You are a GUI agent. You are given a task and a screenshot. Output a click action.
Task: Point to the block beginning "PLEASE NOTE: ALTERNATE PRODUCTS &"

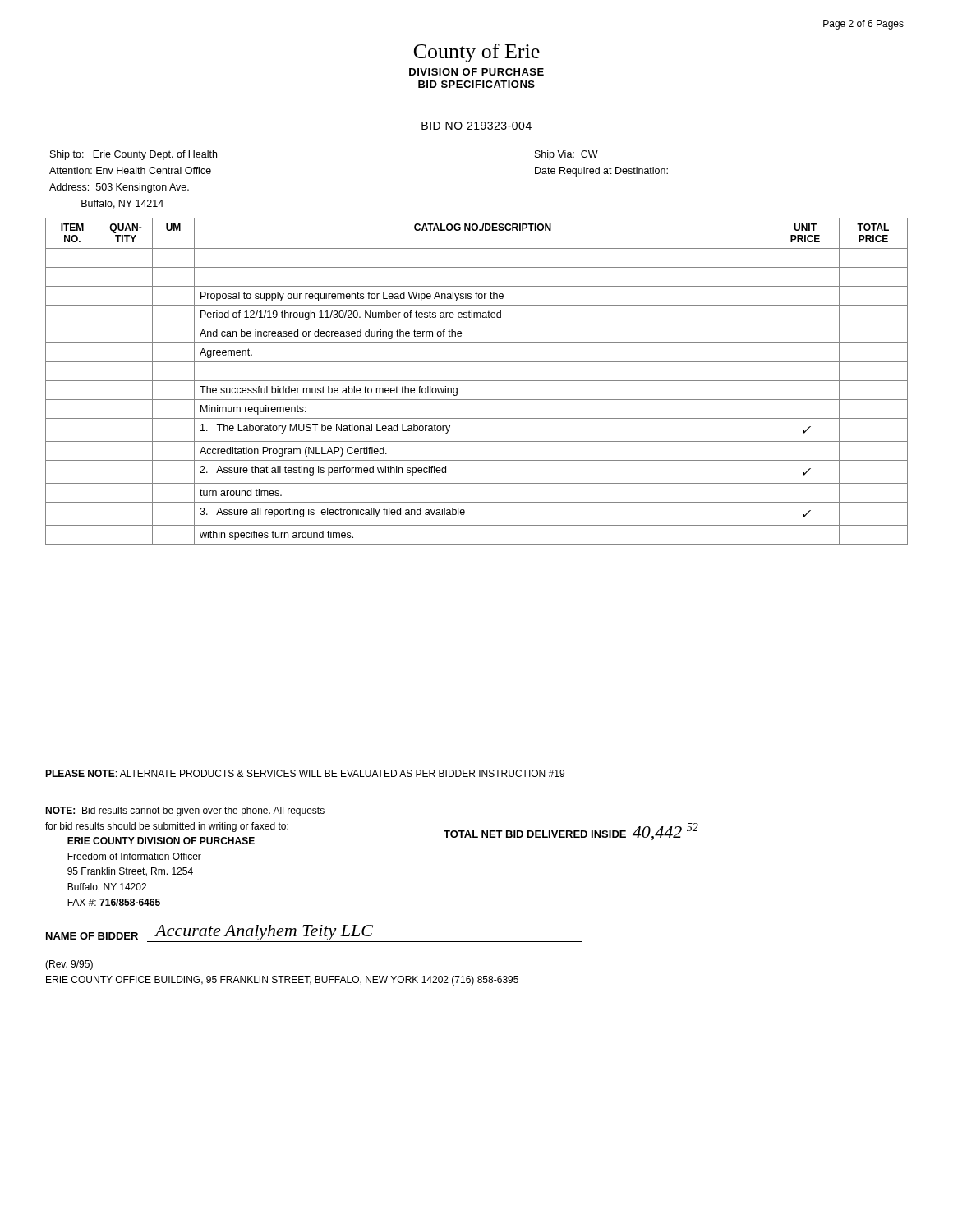pos(305,774)
